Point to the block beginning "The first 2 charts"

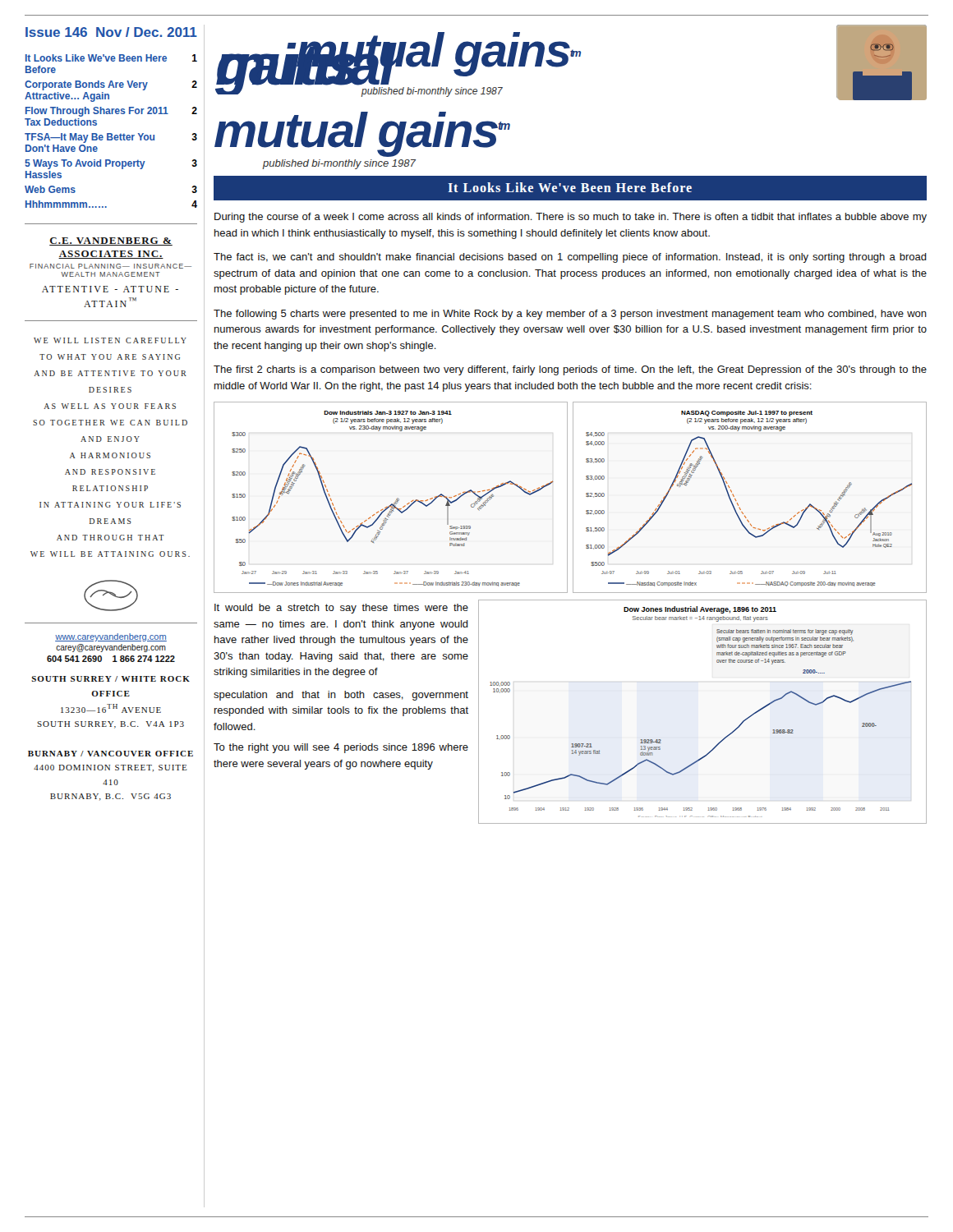point(570,377)
